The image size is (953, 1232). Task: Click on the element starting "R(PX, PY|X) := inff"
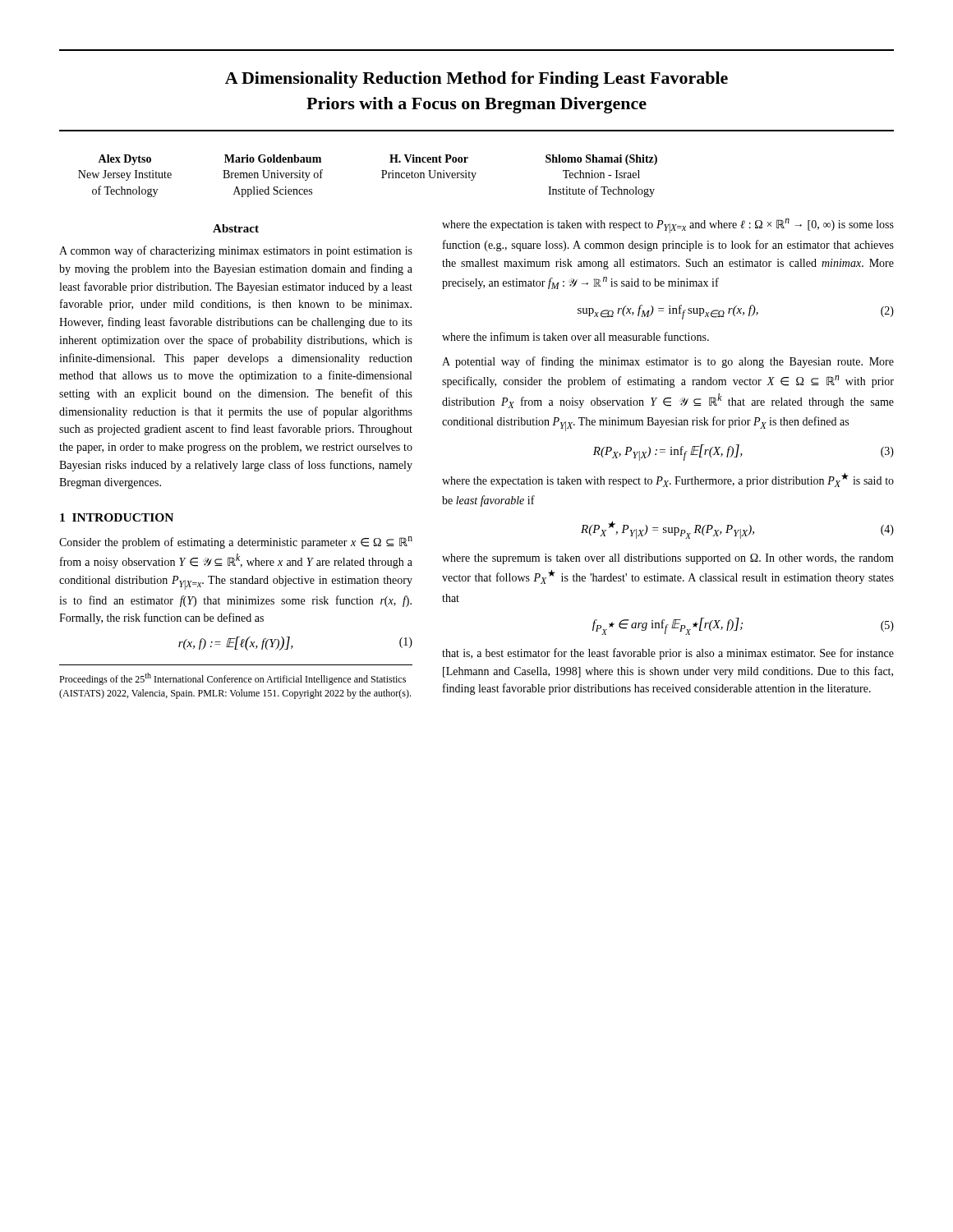point(743,452)
